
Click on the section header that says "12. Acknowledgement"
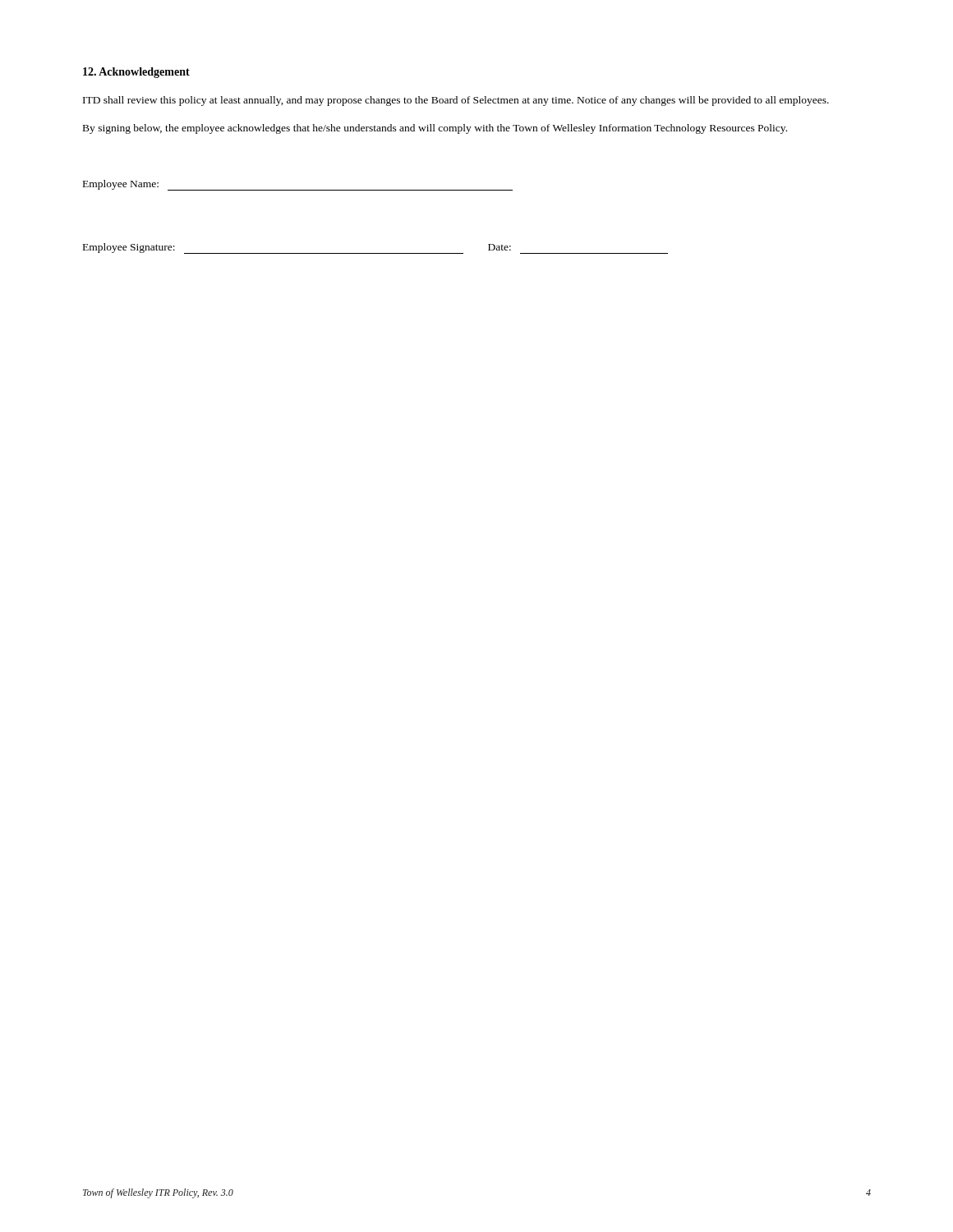136,72
